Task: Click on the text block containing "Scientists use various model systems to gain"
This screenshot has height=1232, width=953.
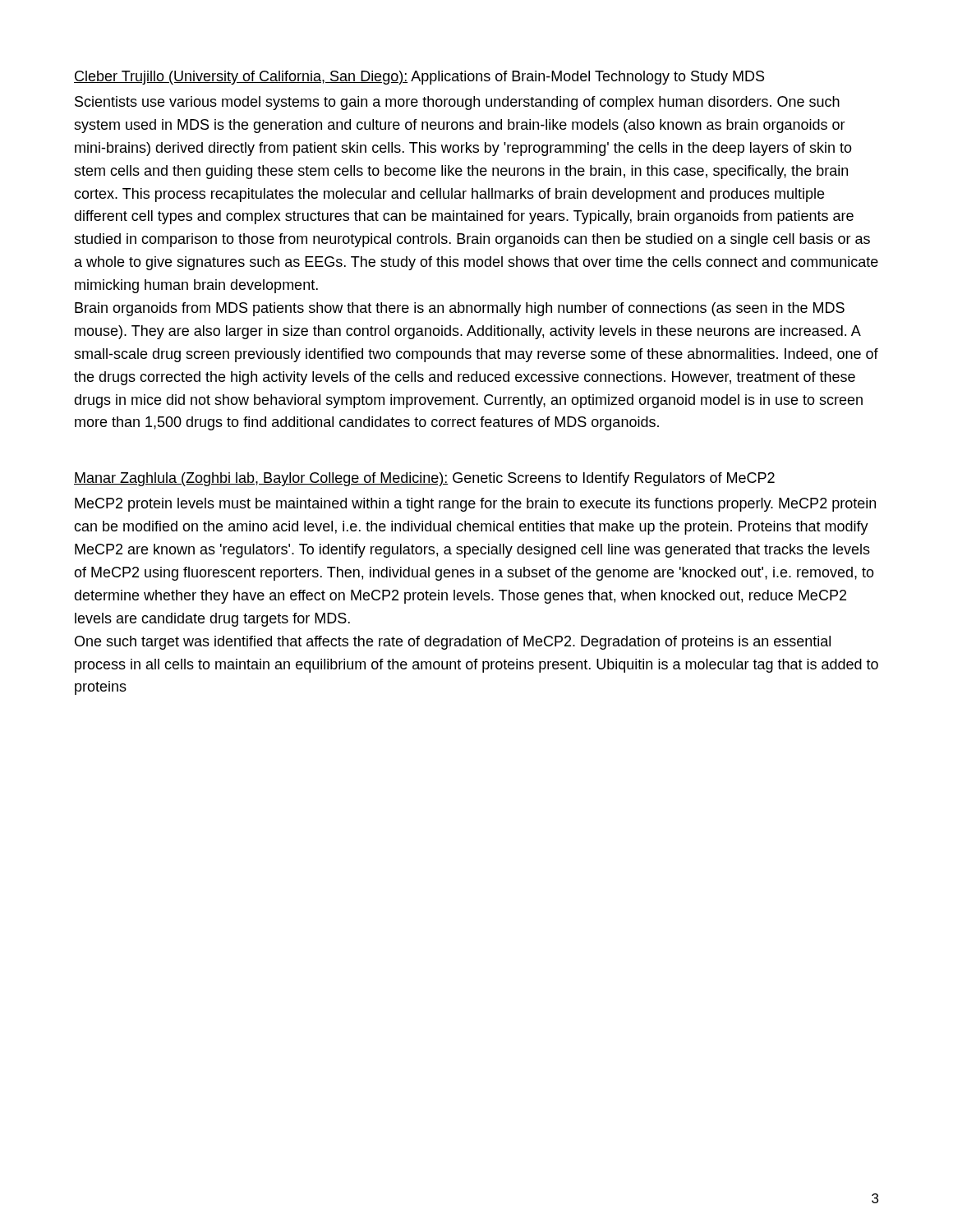Action: [476, 262]
